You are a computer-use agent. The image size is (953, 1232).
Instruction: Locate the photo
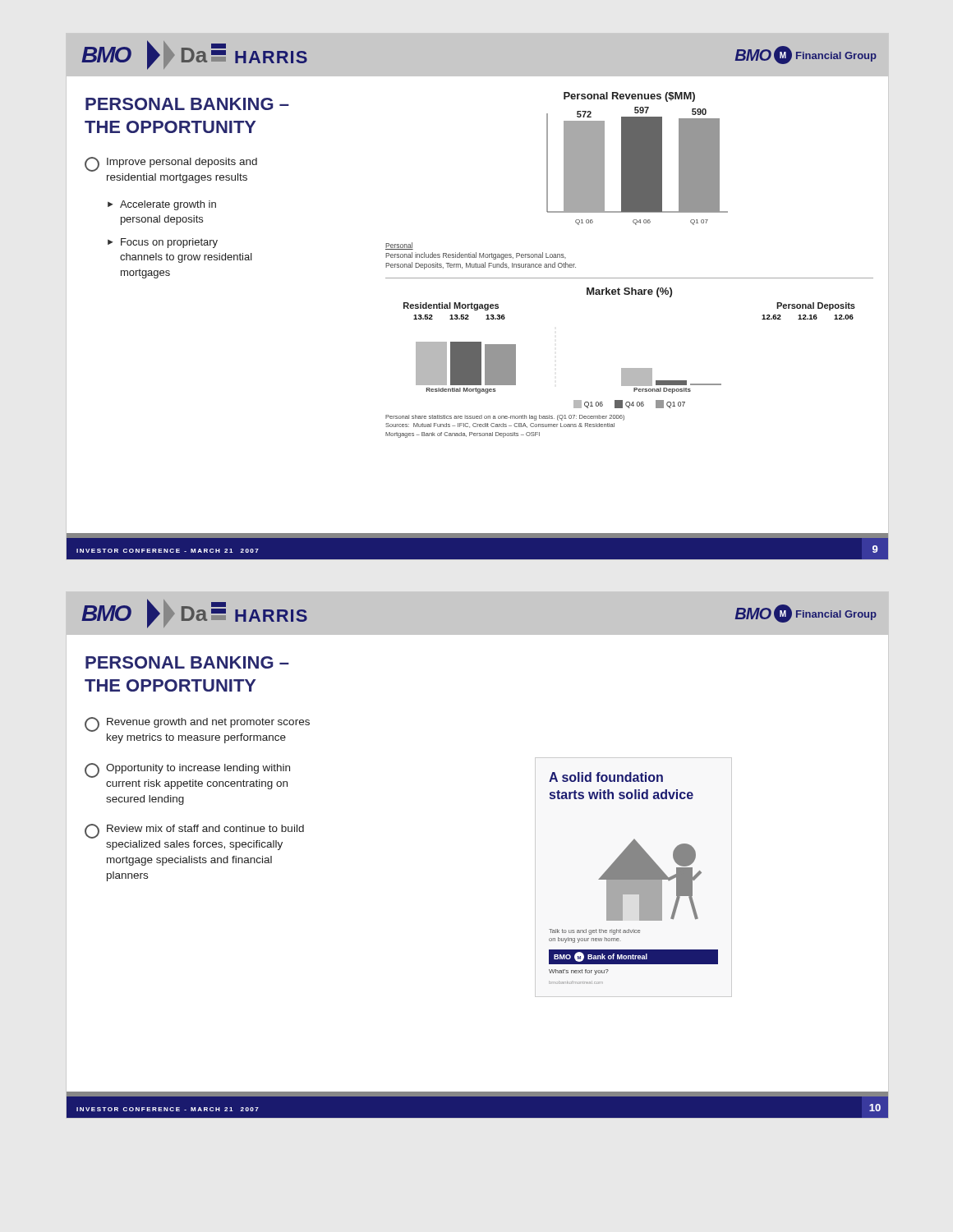tap(633, 877)
